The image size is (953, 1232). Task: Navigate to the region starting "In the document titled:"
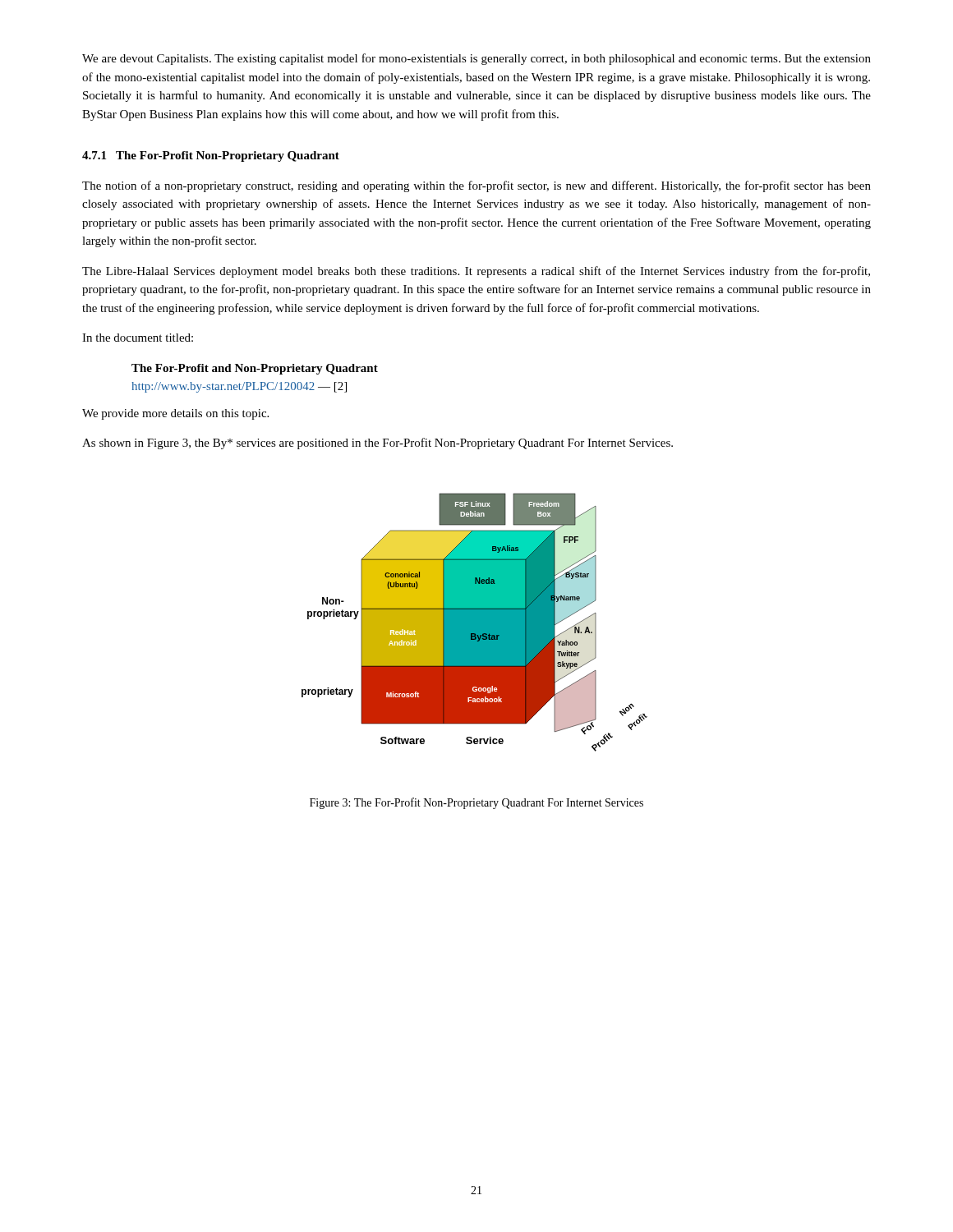coord(138,338)
